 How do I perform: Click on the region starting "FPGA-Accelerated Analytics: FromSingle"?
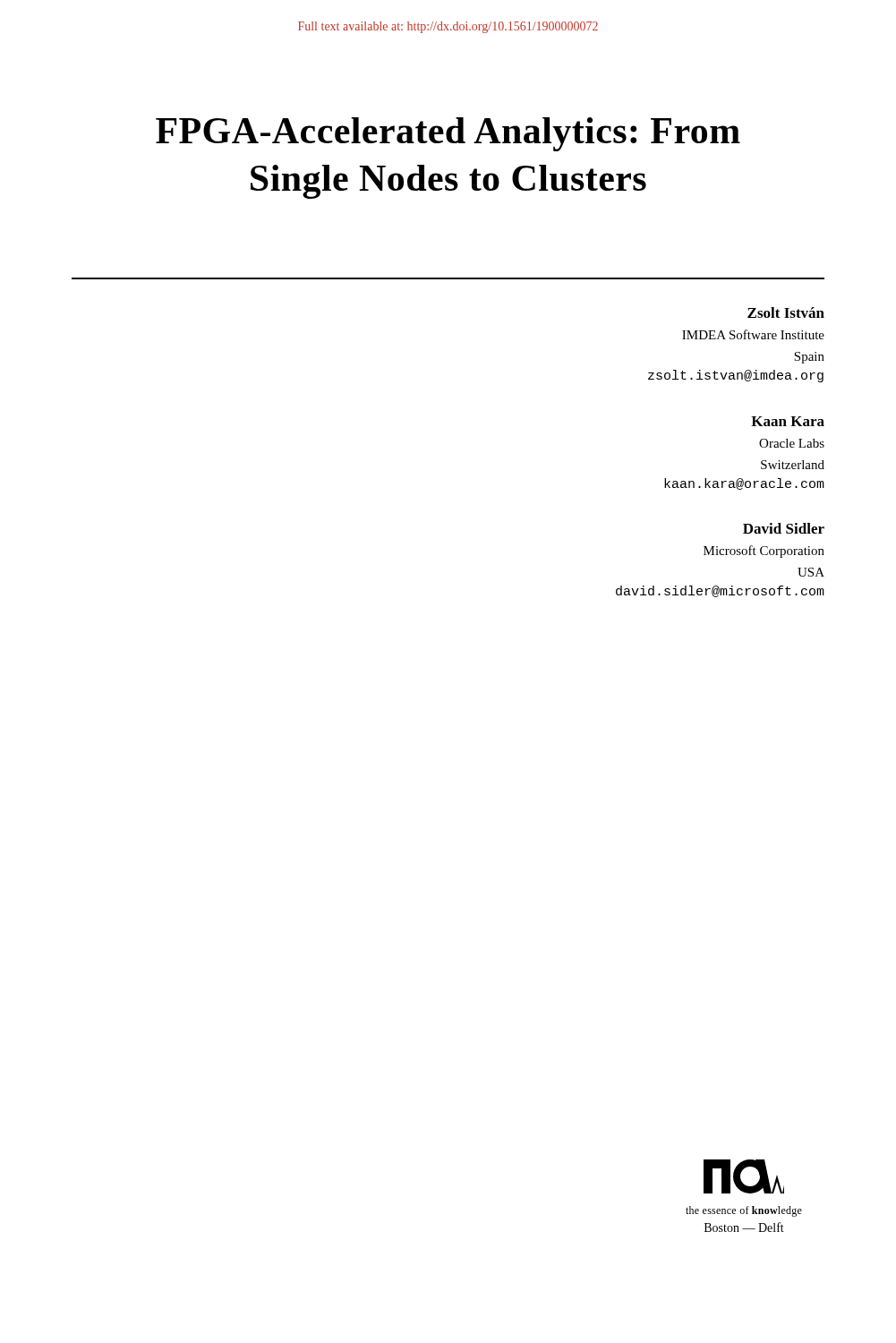(x=448, y=154)
